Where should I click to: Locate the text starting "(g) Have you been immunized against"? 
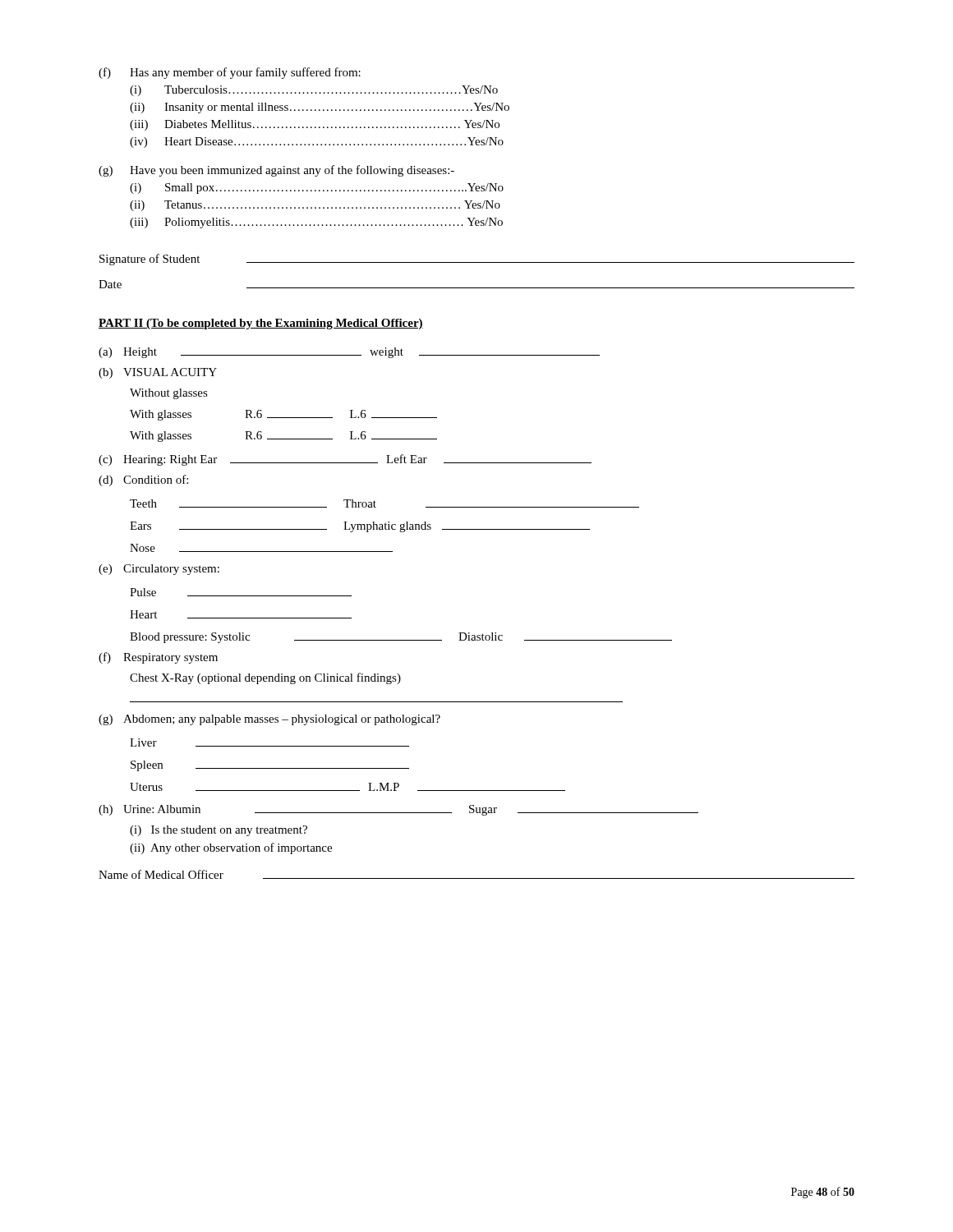click(x=476, y=196)
